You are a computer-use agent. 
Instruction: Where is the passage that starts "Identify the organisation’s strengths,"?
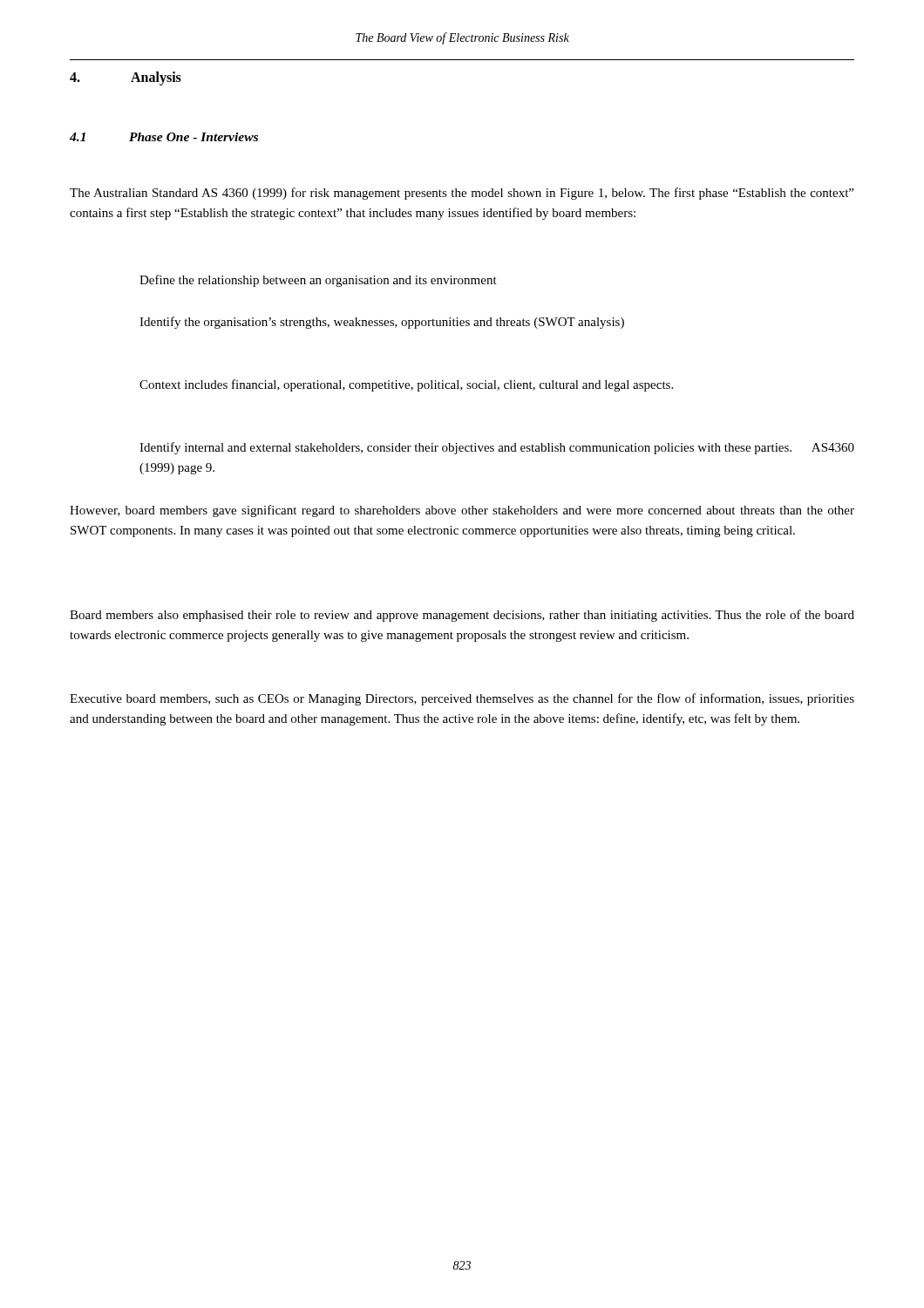(x=382, y=322)
